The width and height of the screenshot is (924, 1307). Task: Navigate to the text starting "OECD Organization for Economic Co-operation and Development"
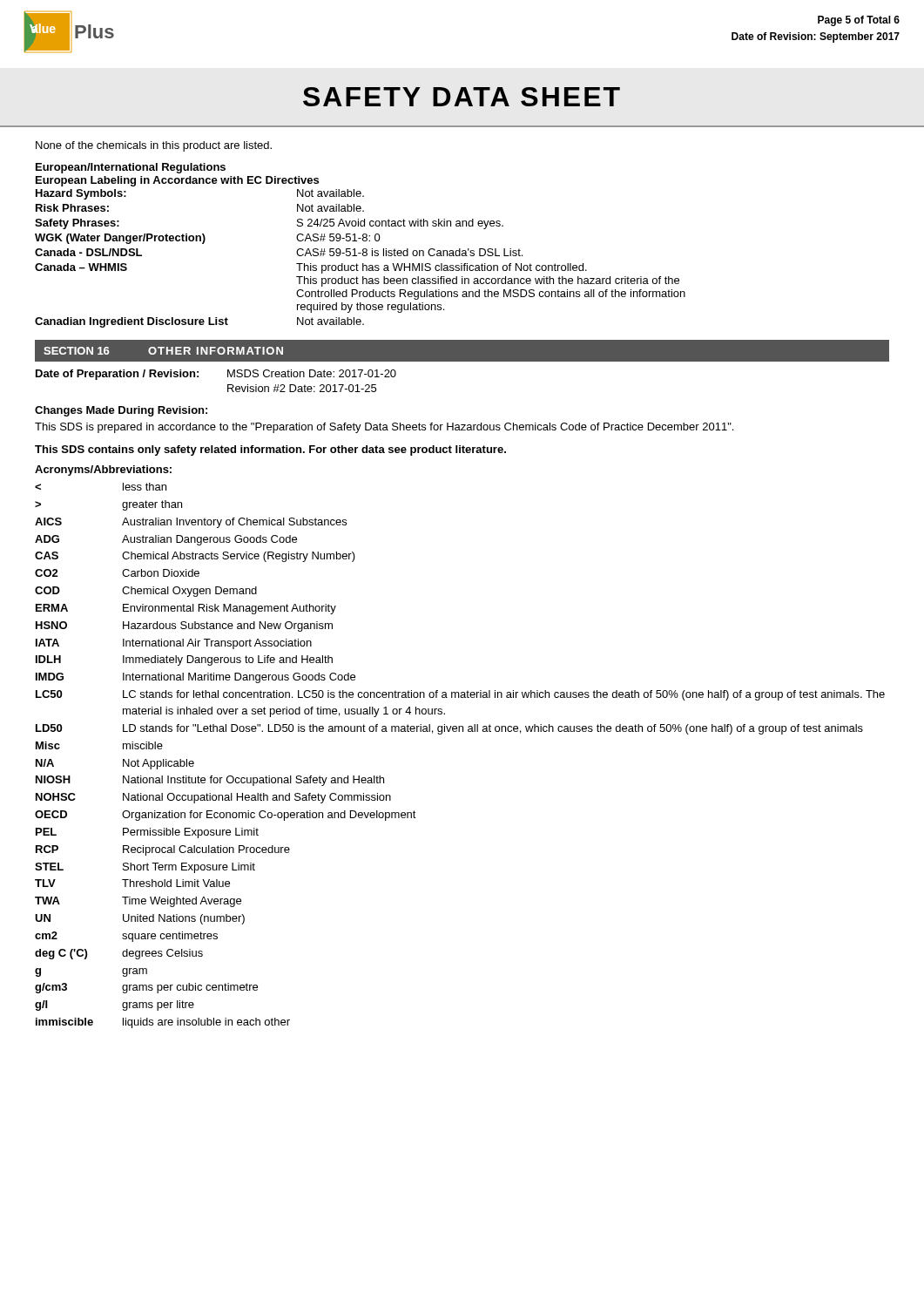pyautogui.click(x=226, y=816)
